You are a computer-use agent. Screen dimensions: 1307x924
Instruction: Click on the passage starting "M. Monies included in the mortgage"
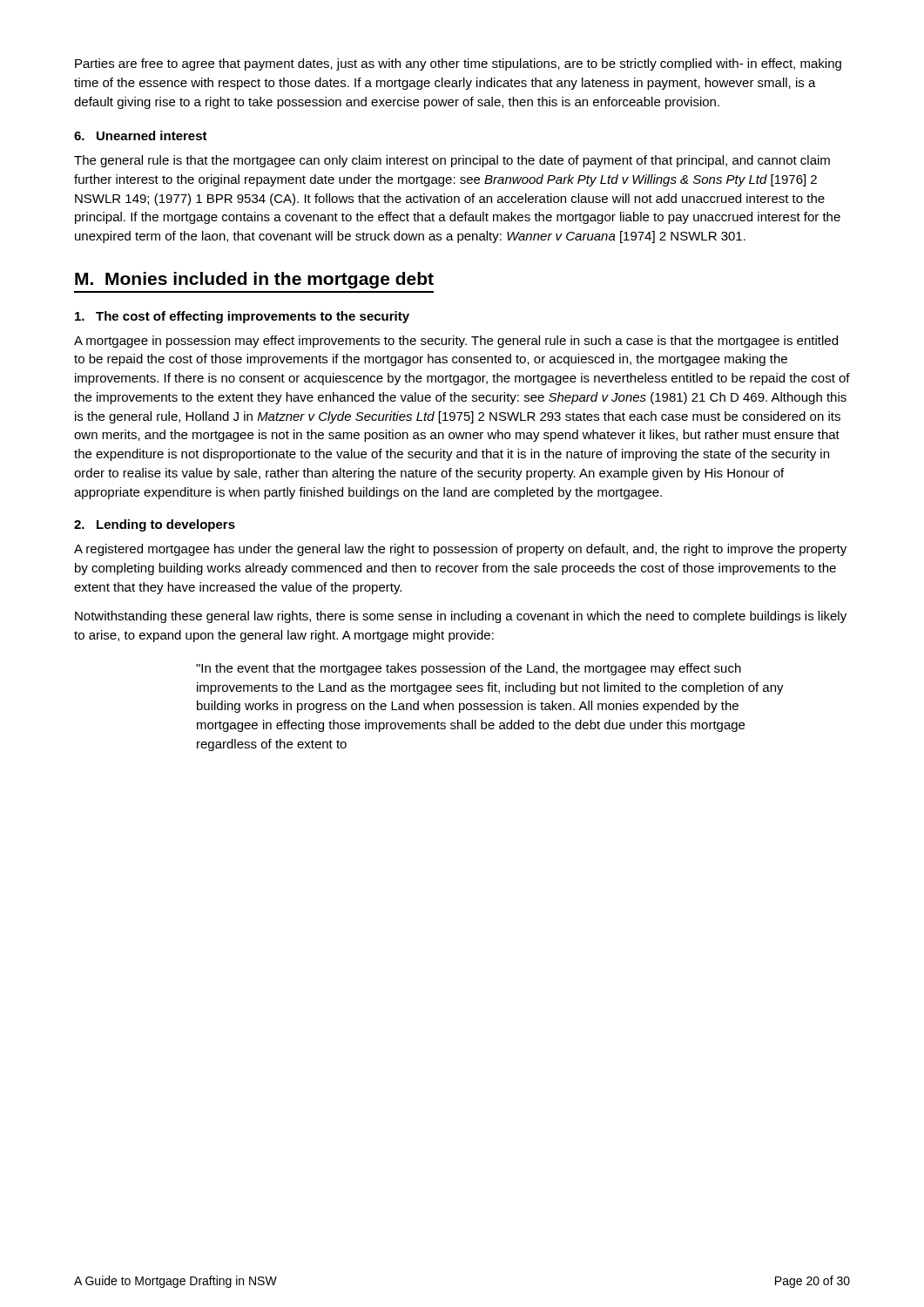pyautogui.click(x=254, y=280)
